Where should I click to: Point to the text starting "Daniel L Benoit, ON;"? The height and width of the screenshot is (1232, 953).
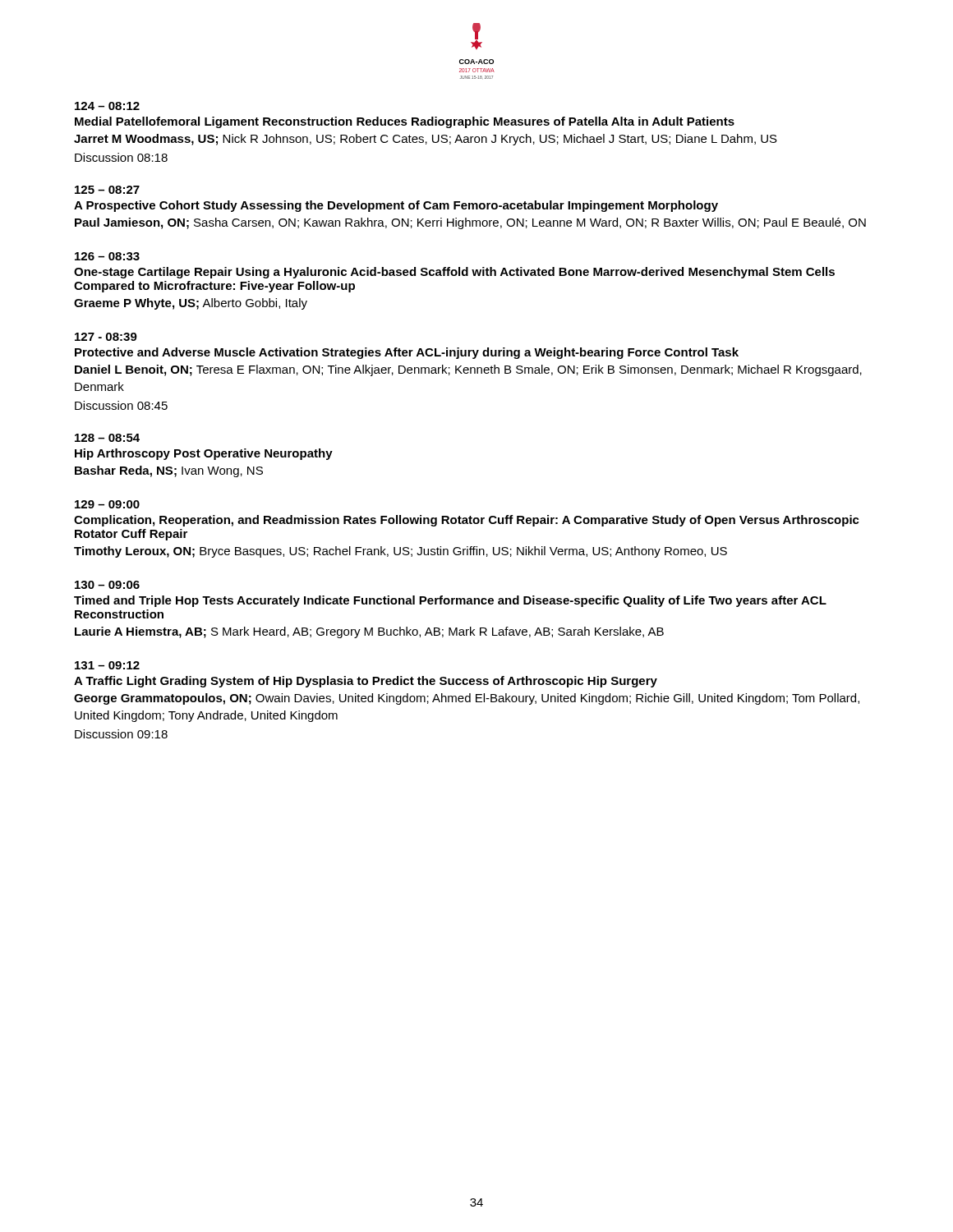pos(468,378)
